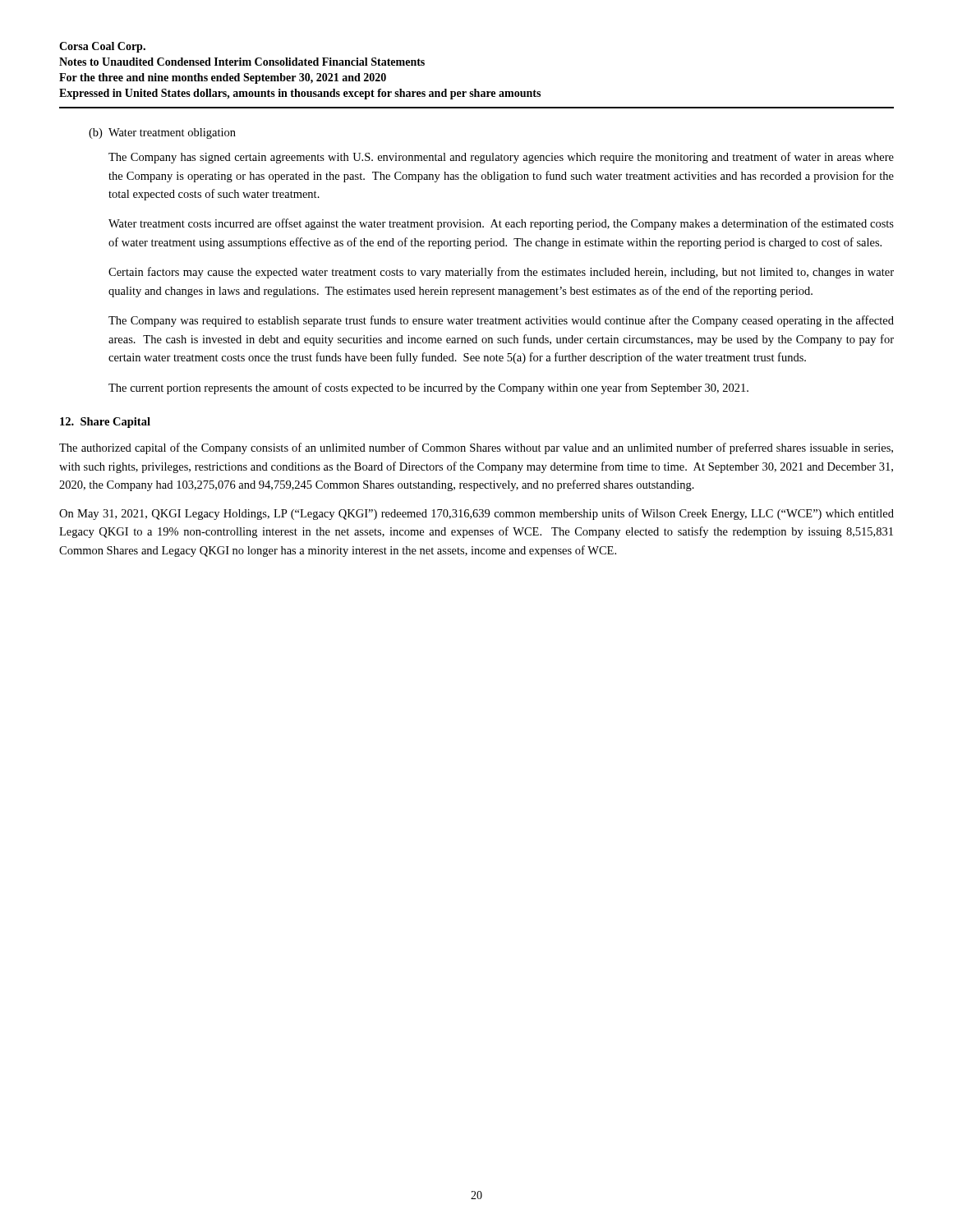Select the text block containing "On May 31,"
This screenshot has height=1232, width=953.
coord(476,531)
